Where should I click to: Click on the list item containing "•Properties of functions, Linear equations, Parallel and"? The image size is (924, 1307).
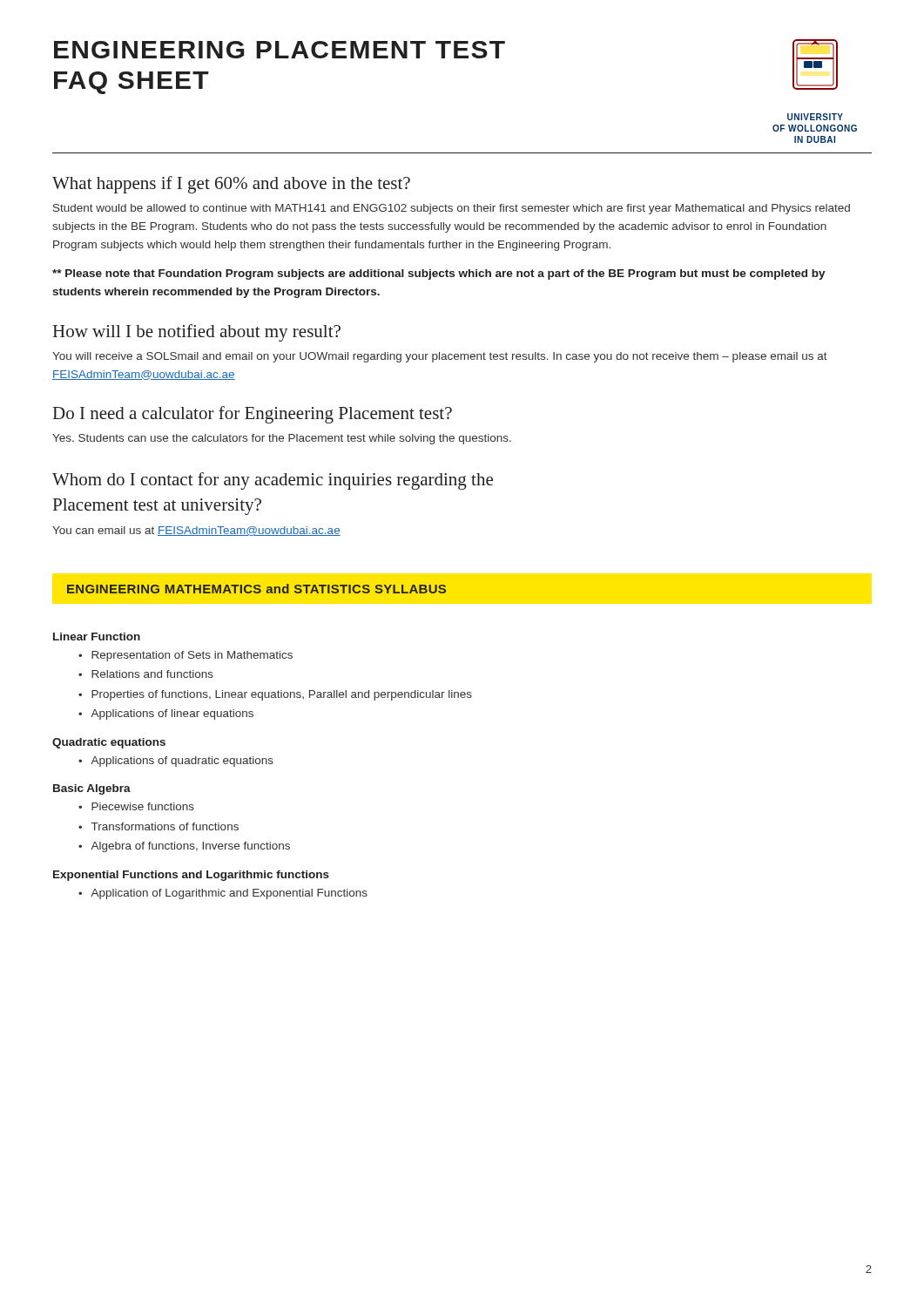pos(475,695)
